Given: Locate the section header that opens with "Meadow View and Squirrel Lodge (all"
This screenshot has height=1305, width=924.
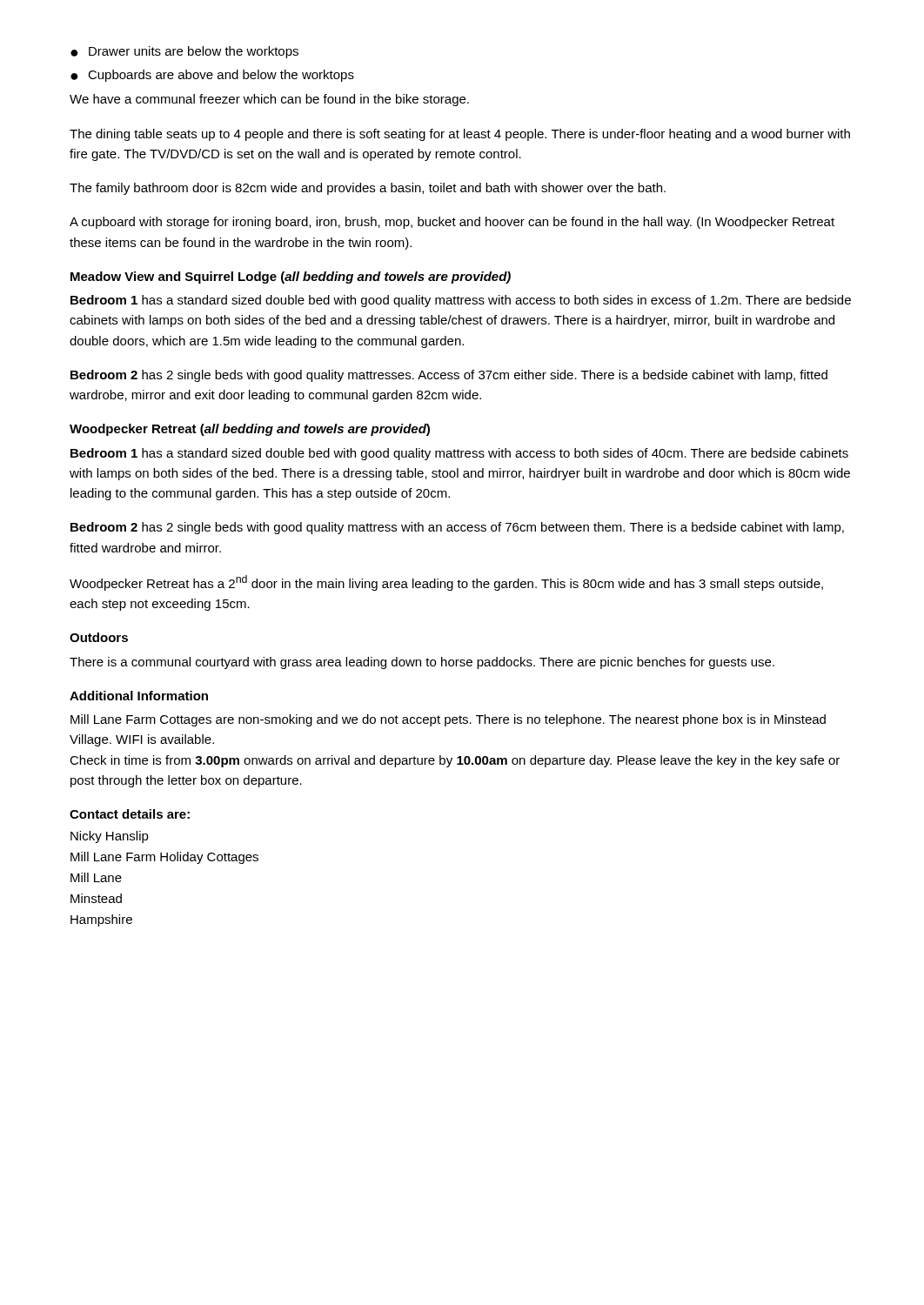Looking at the screenshot, I should pyautogui.click(x=290, y=276).
